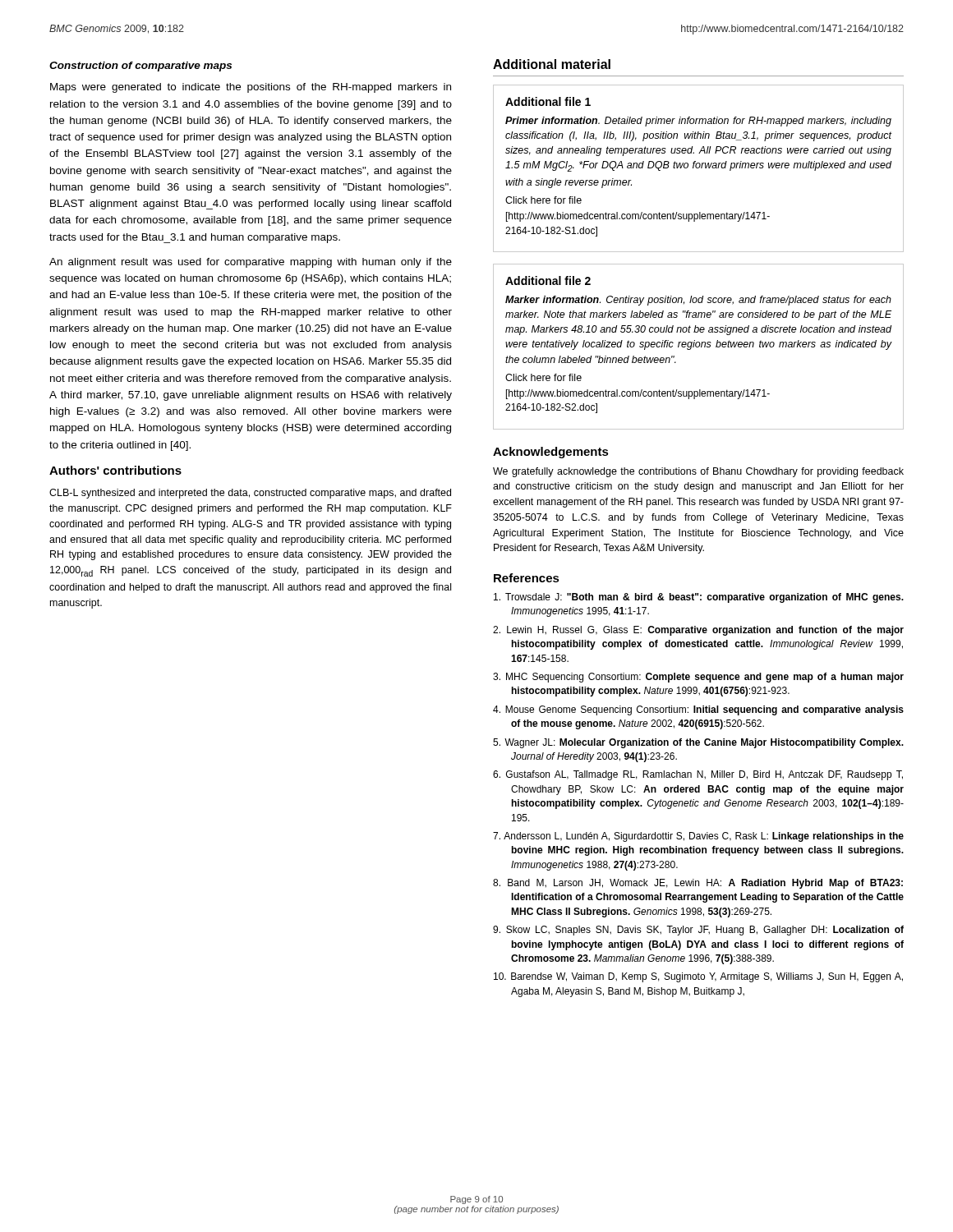Screen dimensions: 1232x953
Task: Click on the text block starting "7. Andersson L, Lundén A, Sigurdardottir S,"
Action: pyautogui.click(x=698, y=851)
